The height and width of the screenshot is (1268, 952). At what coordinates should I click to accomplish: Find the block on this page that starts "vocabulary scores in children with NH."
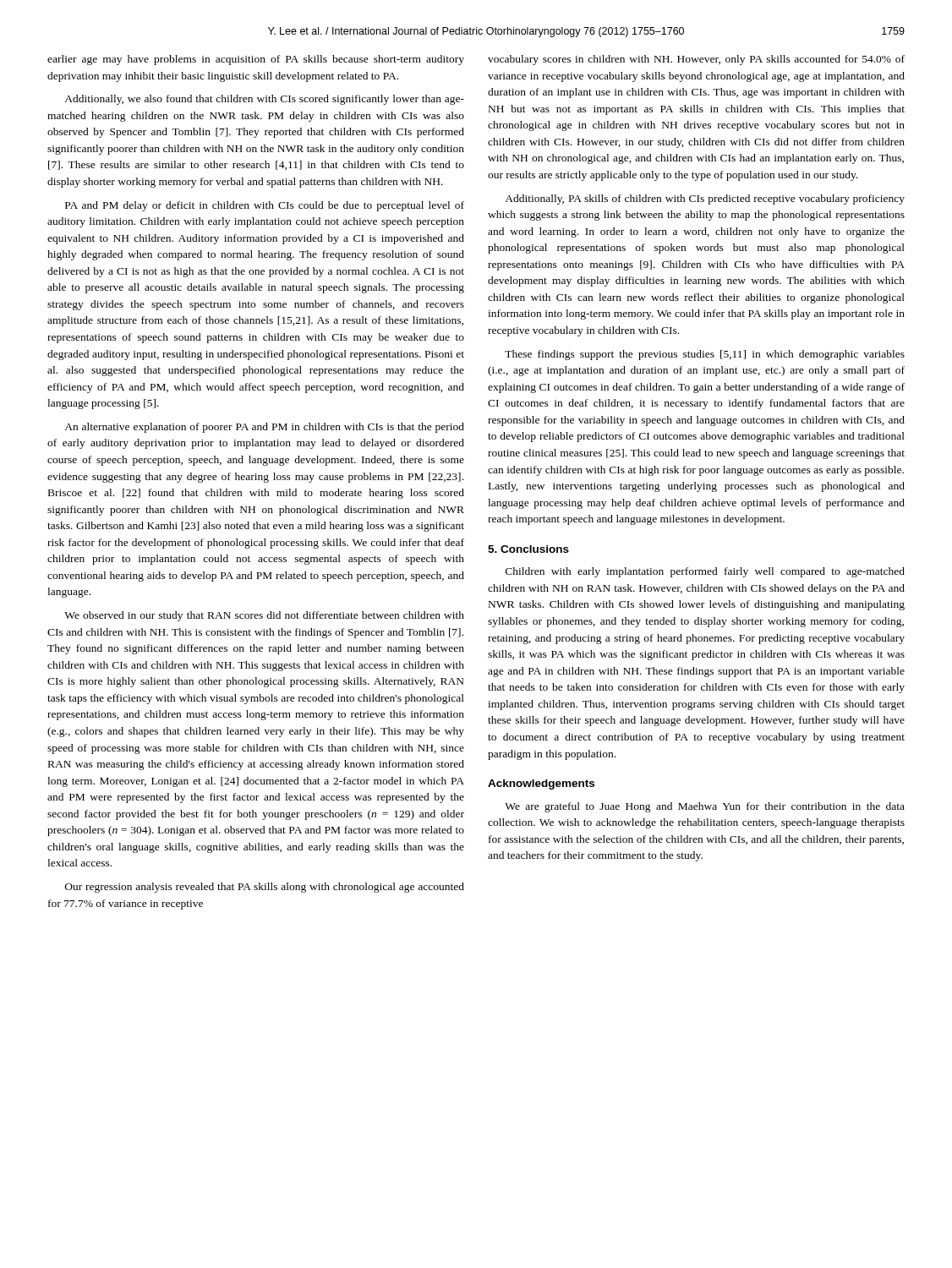point(696,289)
